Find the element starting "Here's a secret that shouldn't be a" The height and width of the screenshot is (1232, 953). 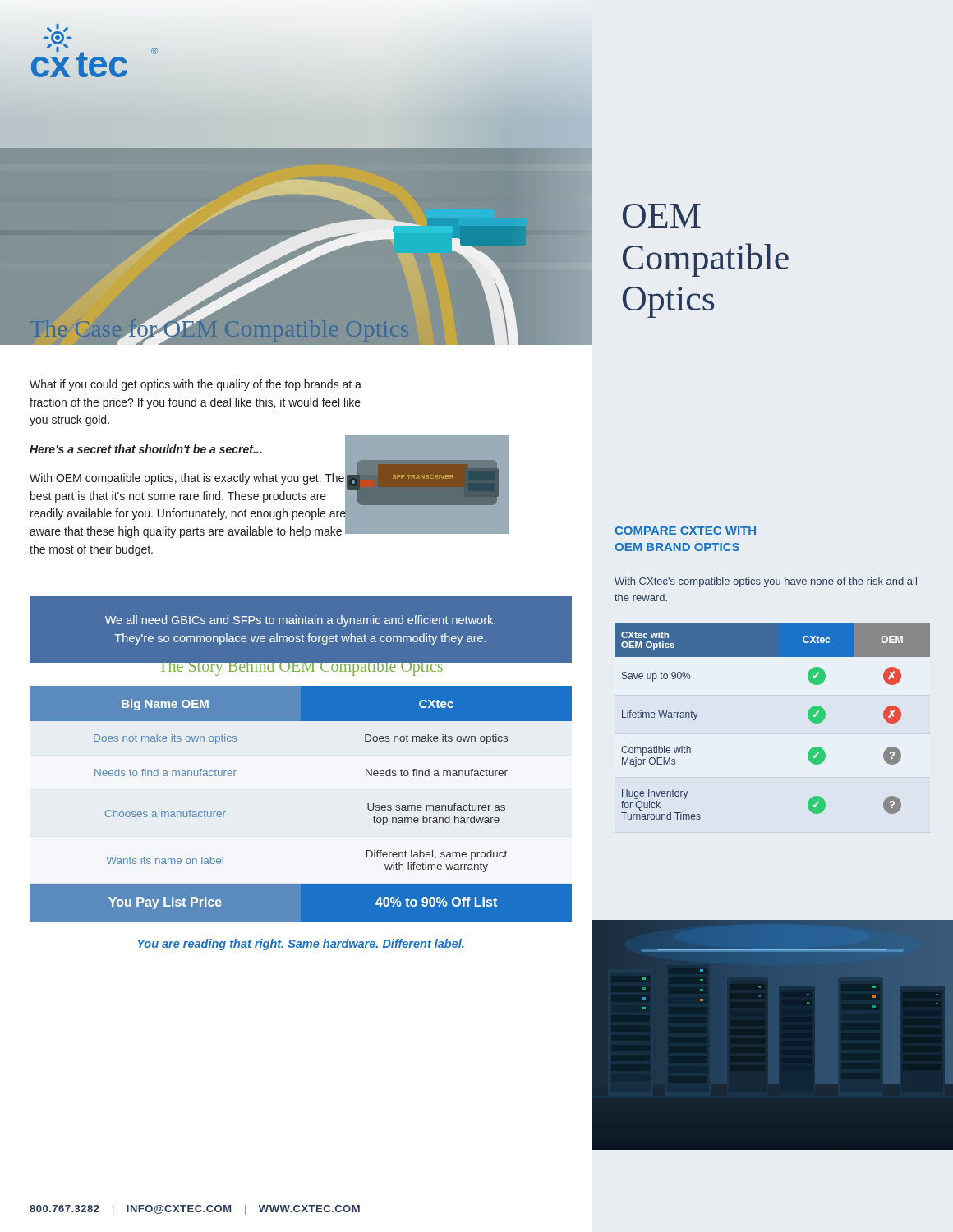pyautogui.click(x=146, y=449)
